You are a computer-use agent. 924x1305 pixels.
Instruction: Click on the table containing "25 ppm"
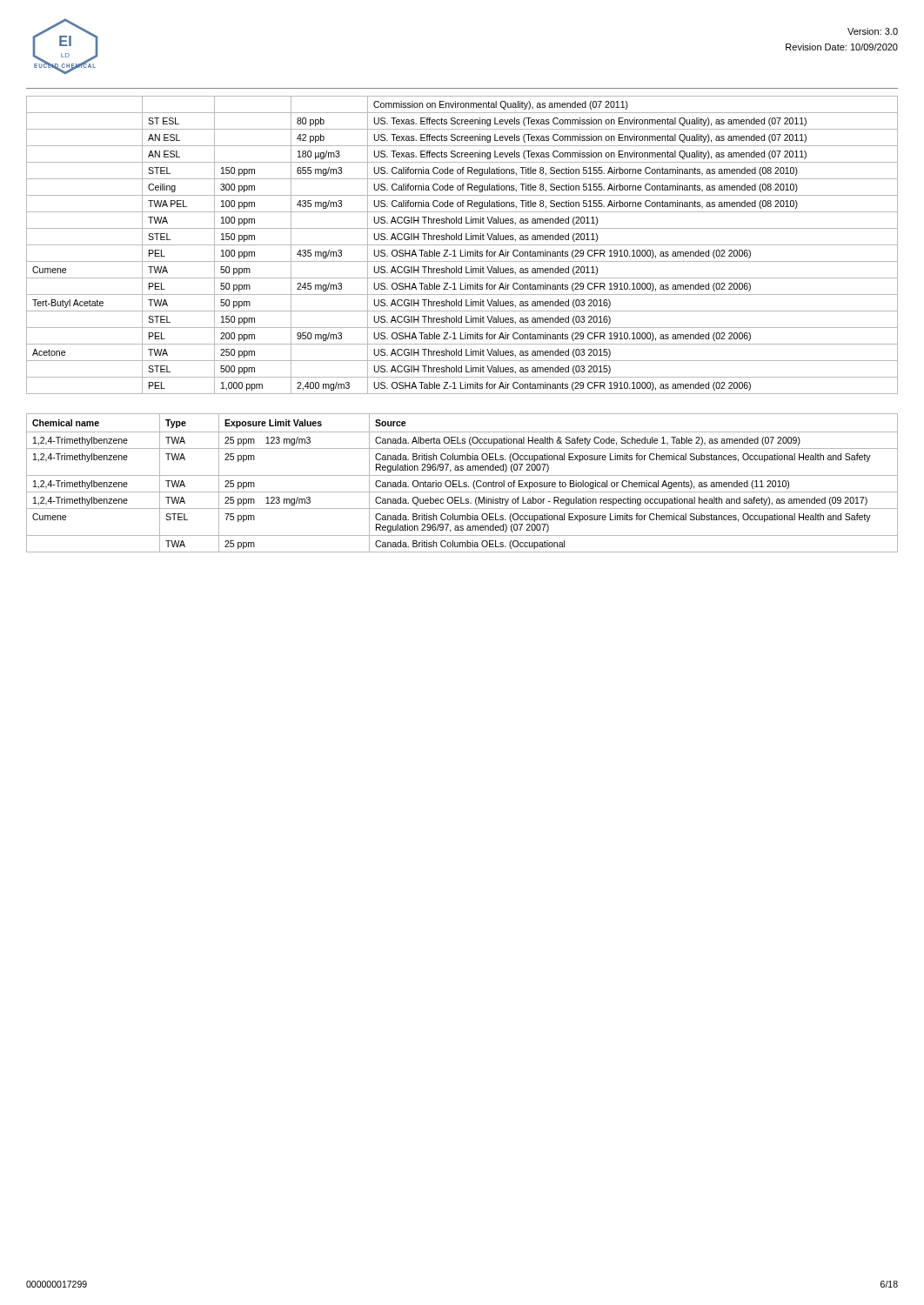coord(462,483)
